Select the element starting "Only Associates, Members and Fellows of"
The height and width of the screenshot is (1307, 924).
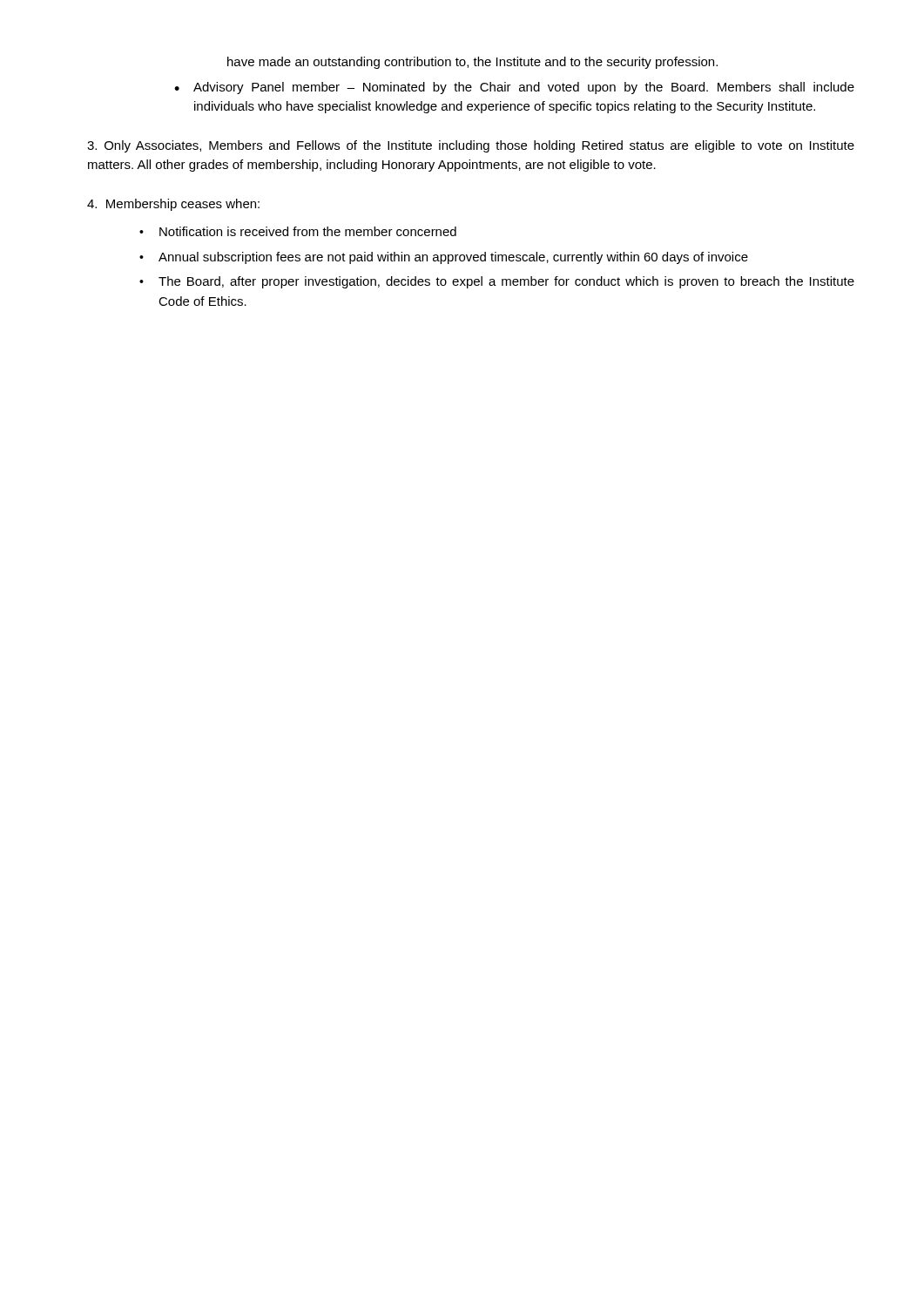(x=471, y=154)
